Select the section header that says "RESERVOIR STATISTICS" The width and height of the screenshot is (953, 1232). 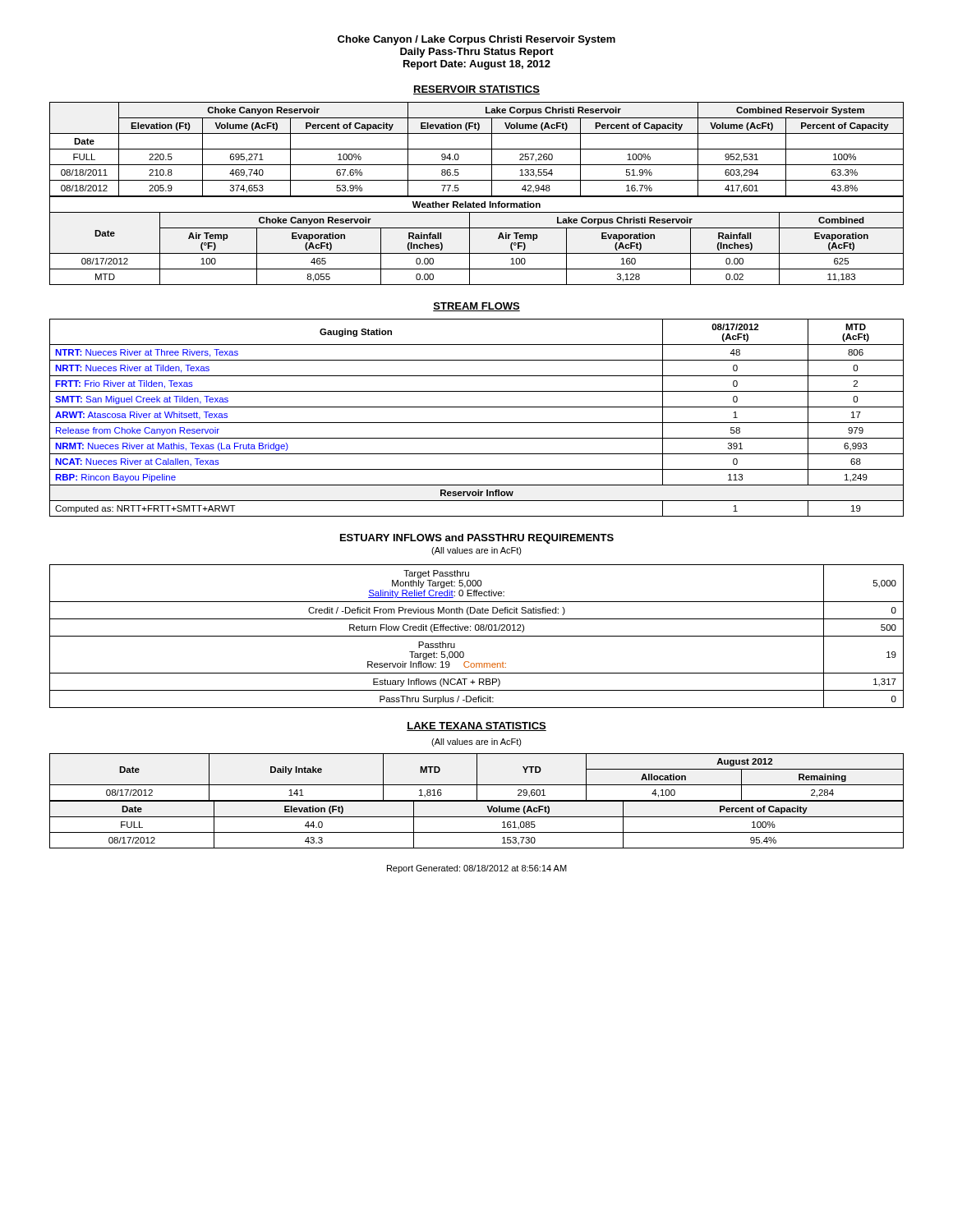coord(476,89)
